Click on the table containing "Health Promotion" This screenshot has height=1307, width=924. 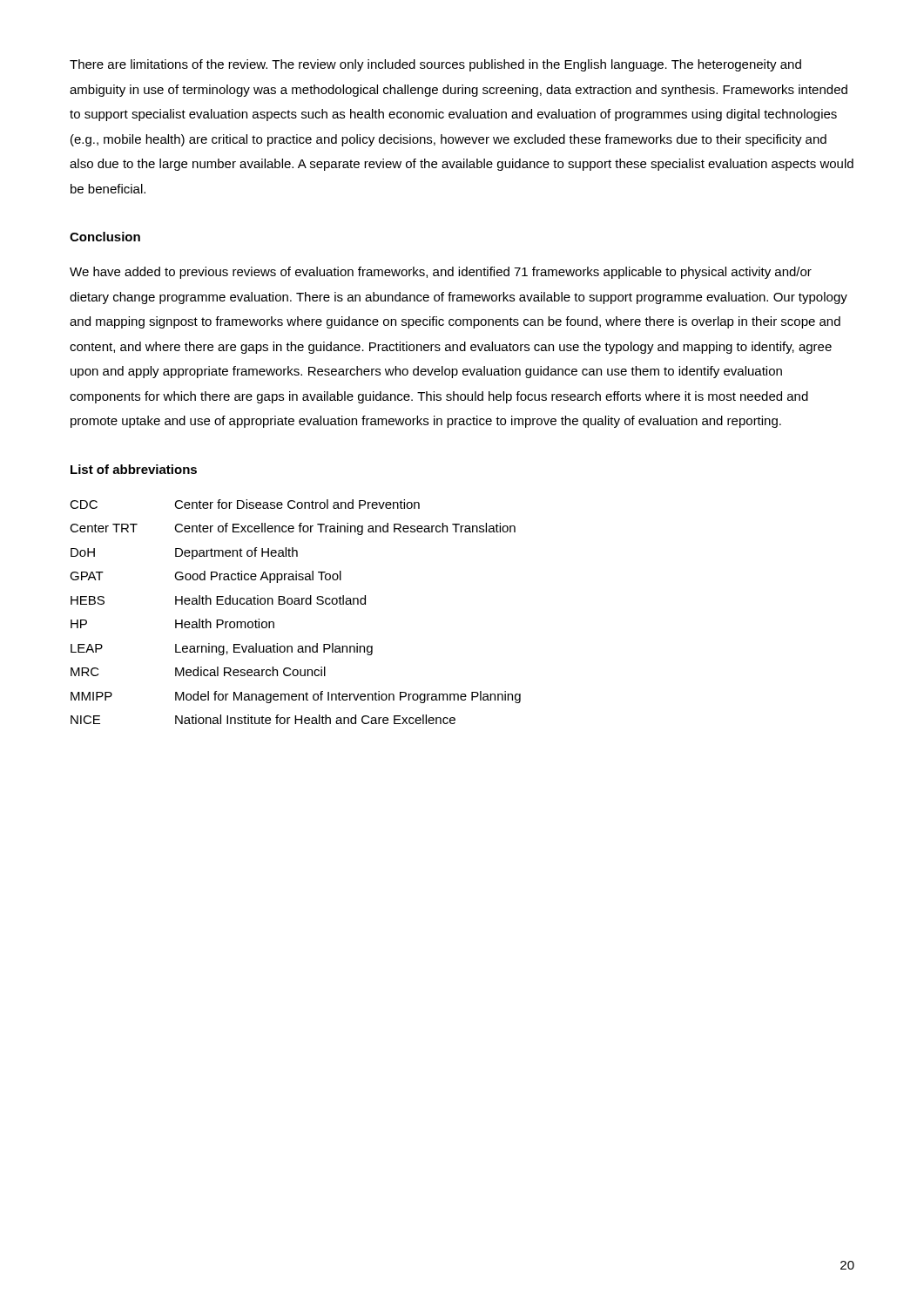coord(462,612)
